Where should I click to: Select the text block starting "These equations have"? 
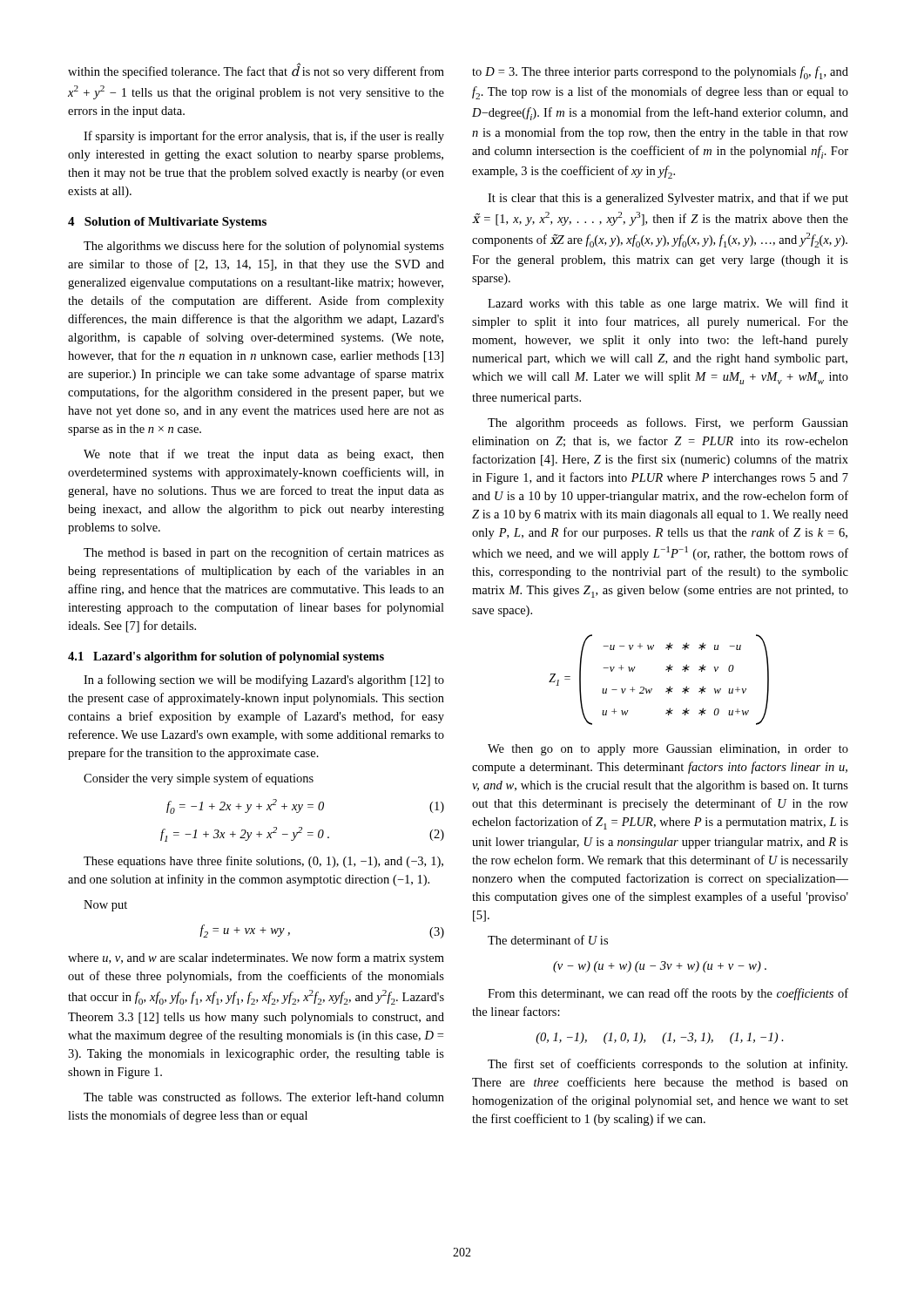[x=256, y=883]
